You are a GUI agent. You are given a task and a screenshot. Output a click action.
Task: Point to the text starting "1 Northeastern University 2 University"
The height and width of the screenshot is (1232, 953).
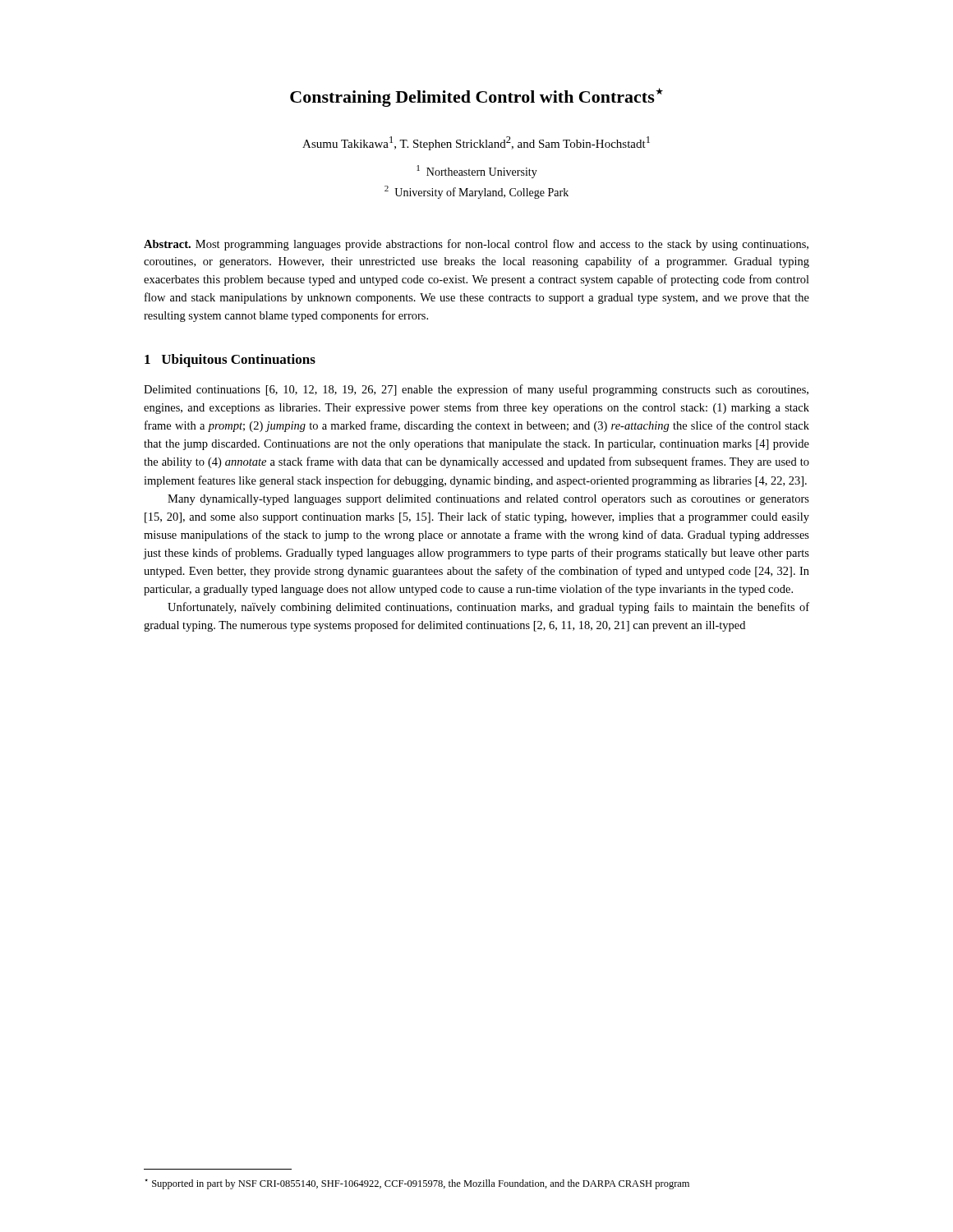pyautogui.click(x=476, y=181)
